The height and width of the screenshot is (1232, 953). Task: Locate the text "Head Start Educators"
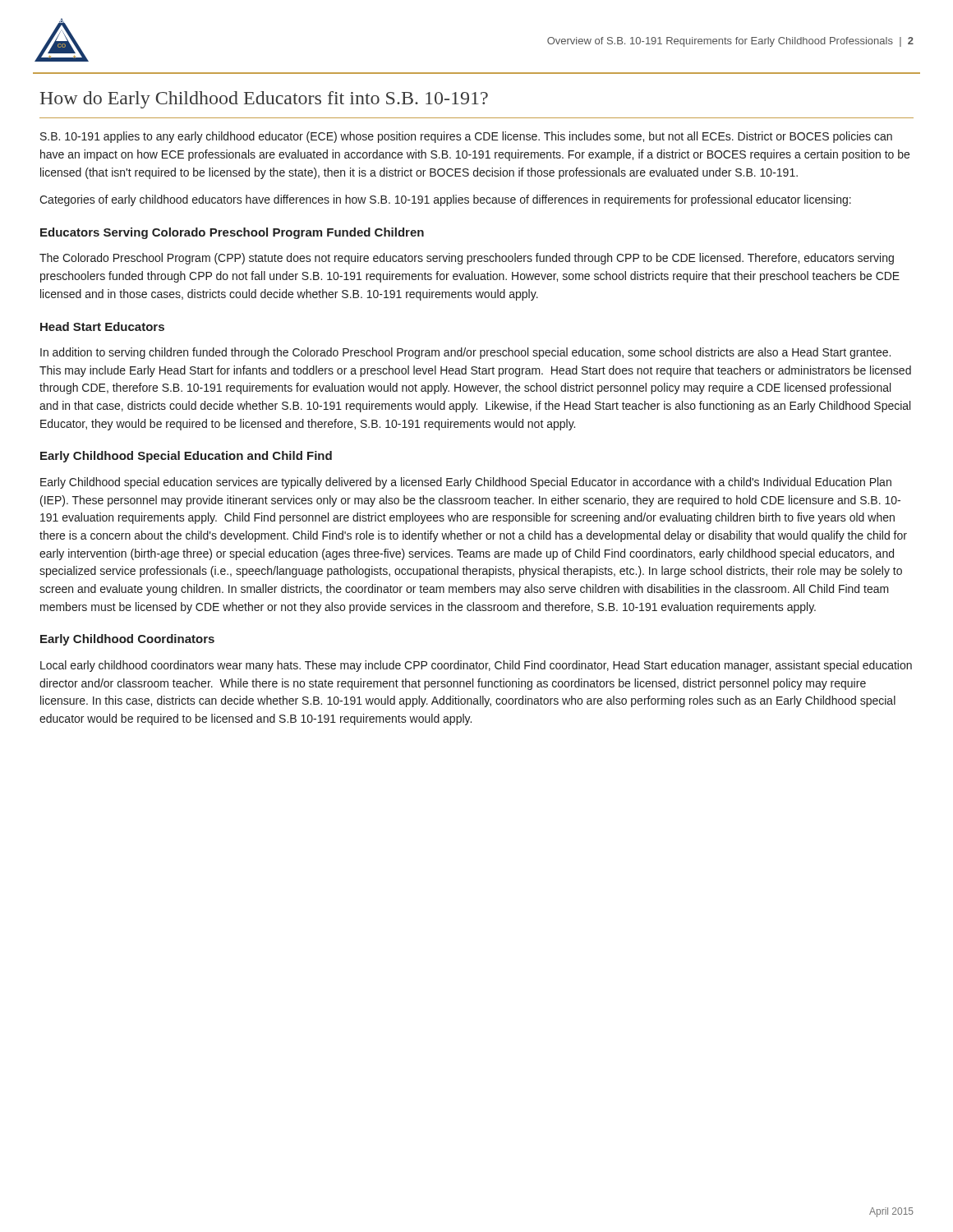tap(102, 326)
